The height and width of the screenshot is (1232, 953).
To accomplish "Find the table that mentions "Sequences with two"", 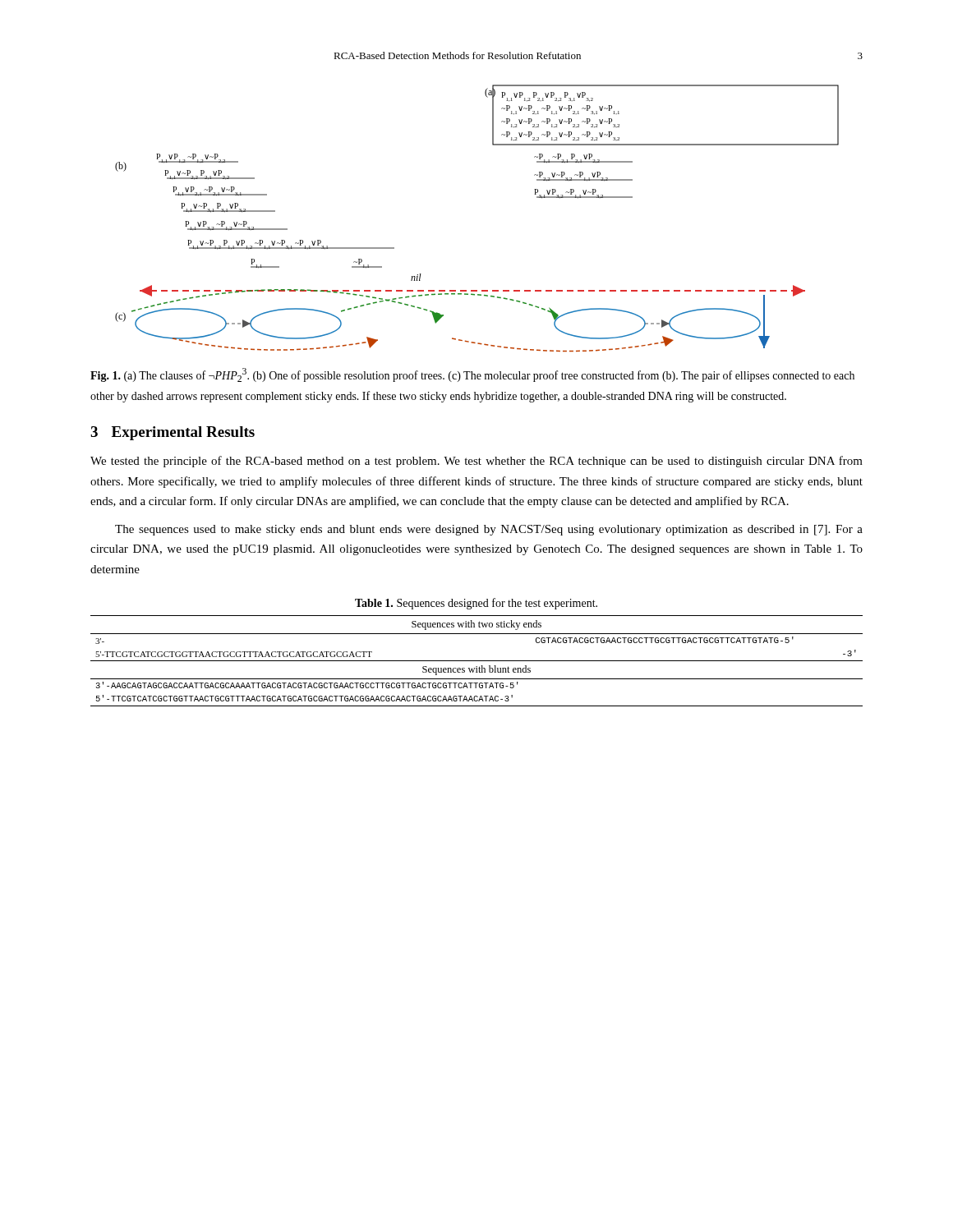I will [476, 661].
